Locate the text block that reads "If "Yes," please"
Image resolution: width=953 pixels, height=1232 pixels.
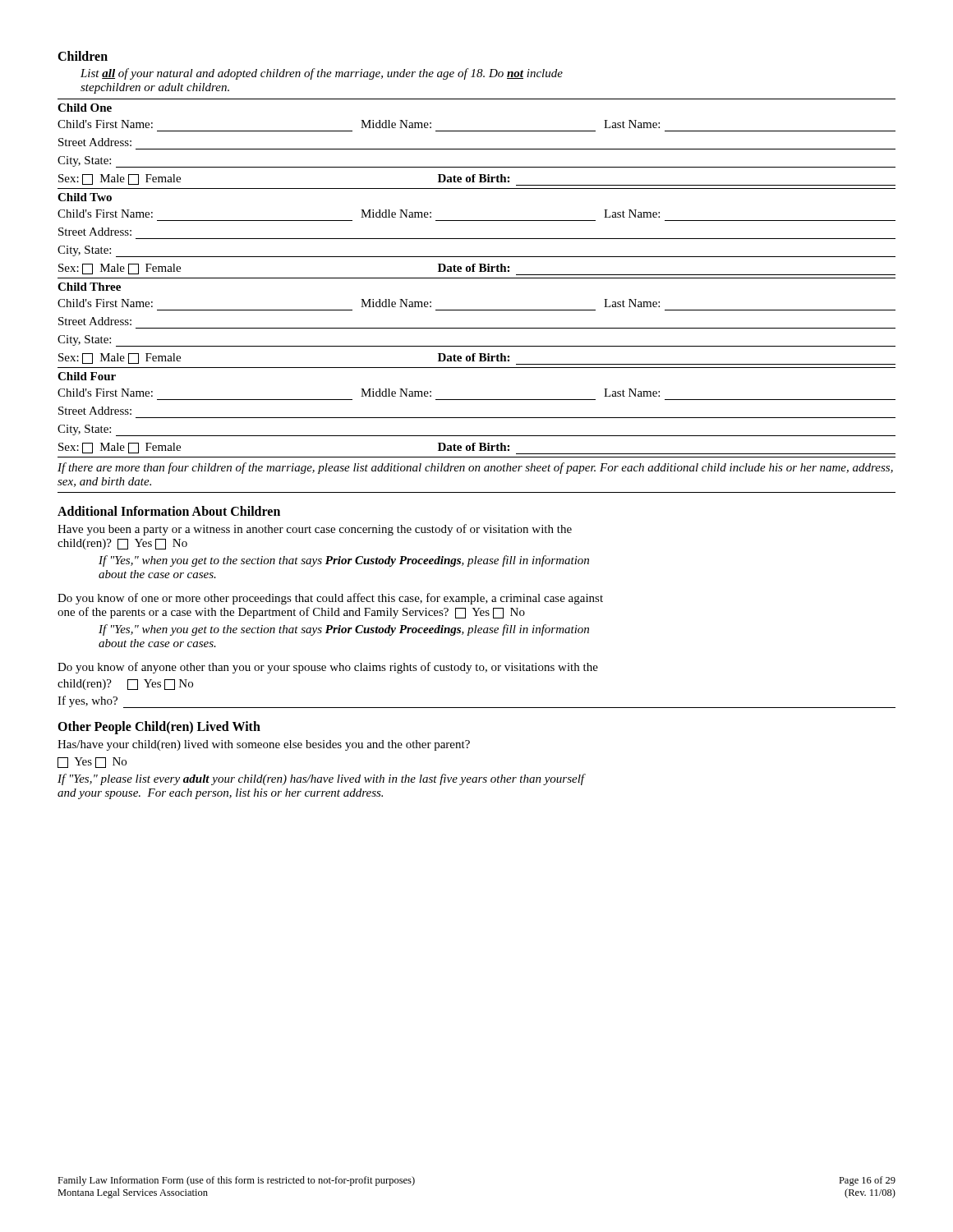pos(321,786)
